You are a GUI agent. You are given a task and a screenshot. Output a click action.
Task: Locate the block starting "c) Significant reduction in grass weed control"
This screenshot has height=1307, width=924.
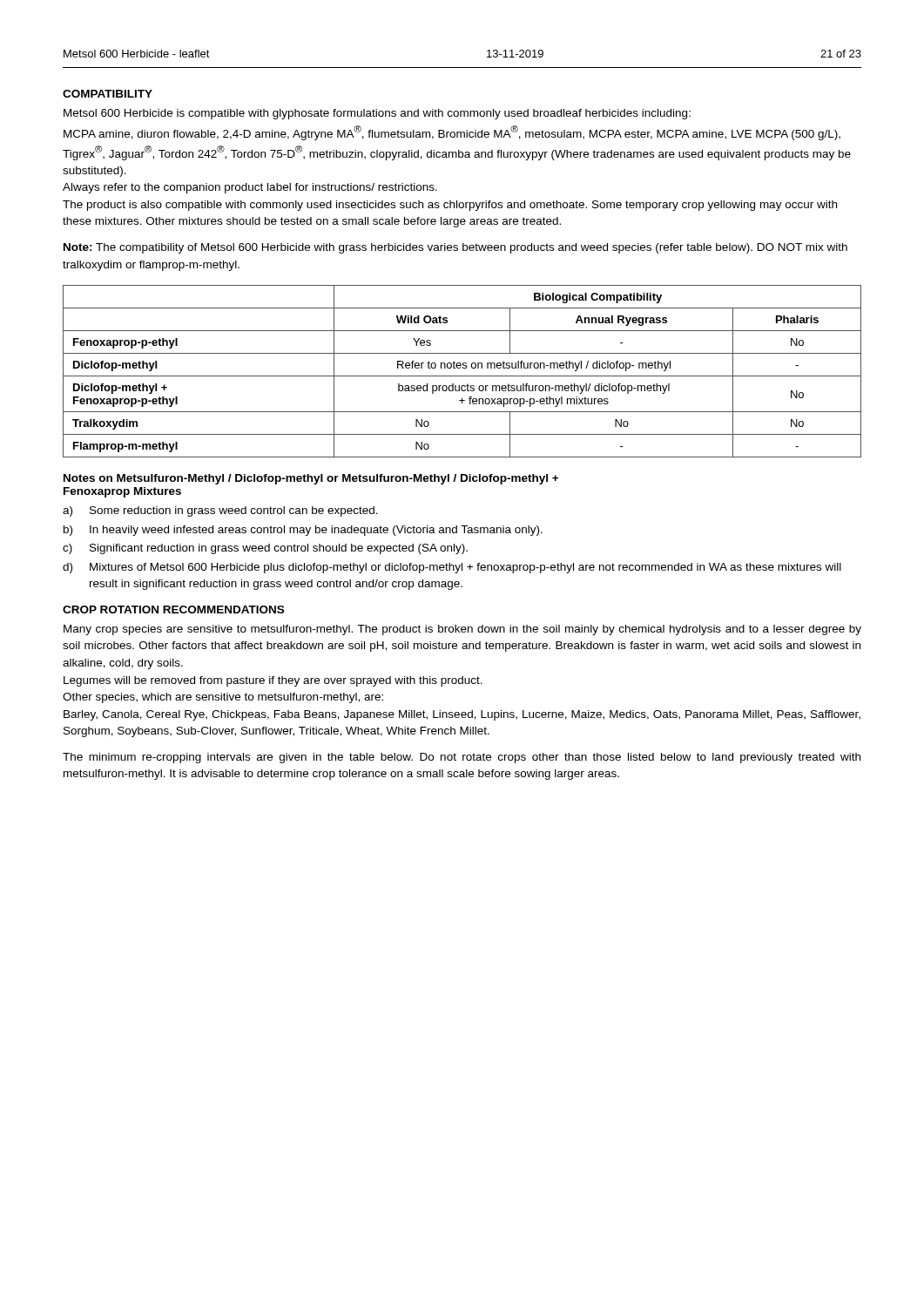coord(462,548)
